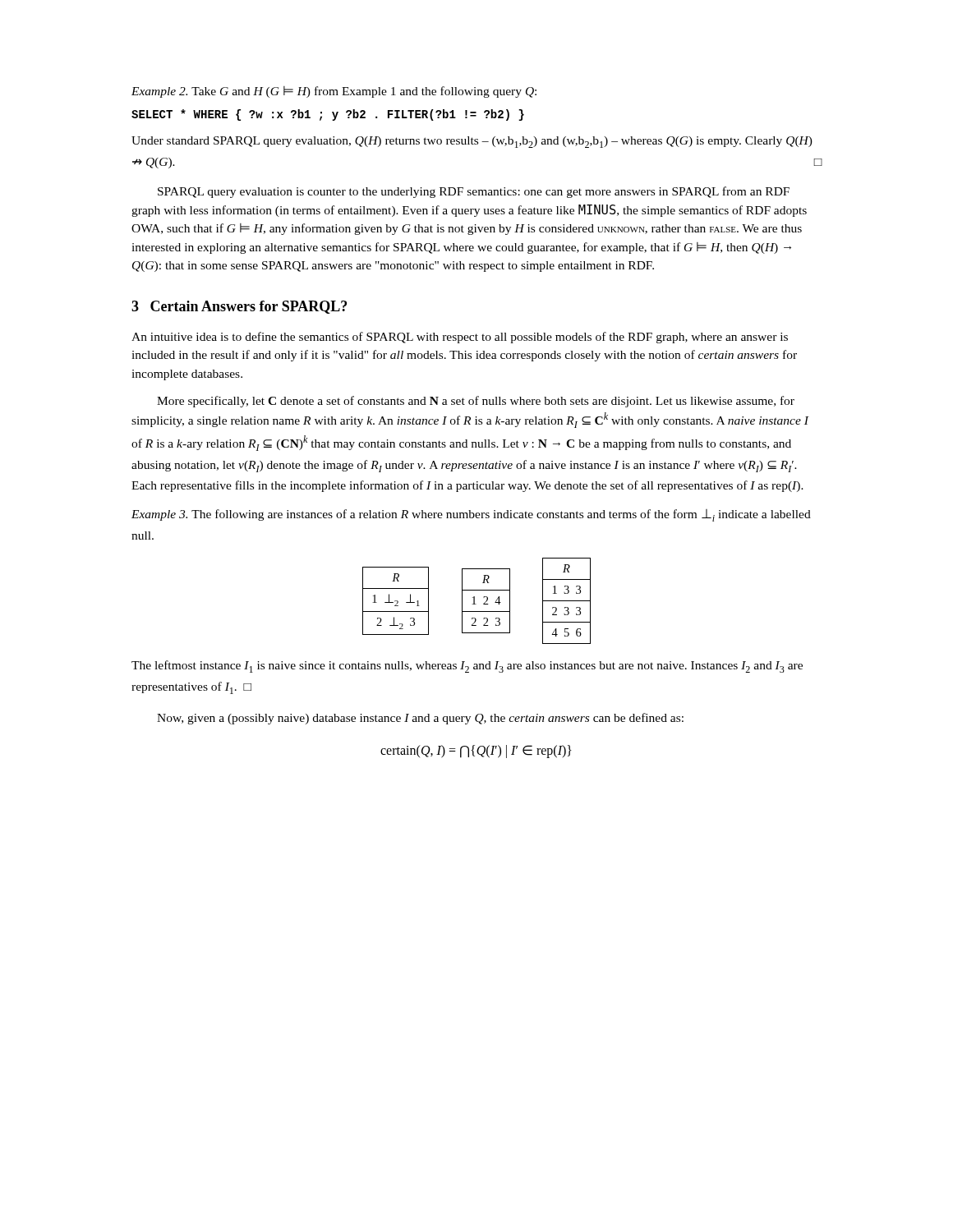Image resolution: width=953 pixels, height=1232 pixels.
Task: Select the table that reads "2 ⊥ 2 3"
Action: [476, 601]
